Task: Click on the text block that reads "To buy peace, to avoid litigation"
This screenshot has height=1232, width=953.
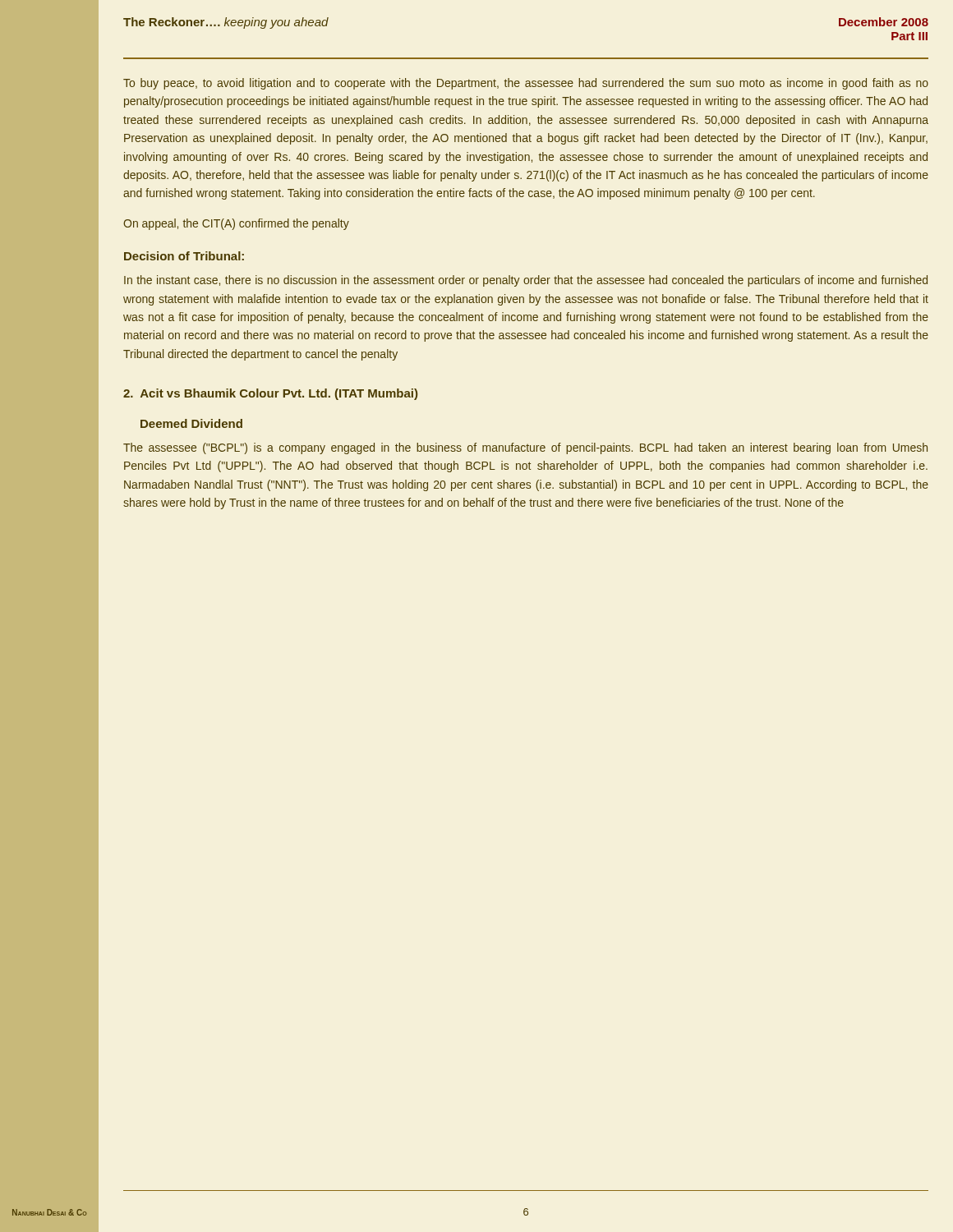Action: [x=526, y=138]
